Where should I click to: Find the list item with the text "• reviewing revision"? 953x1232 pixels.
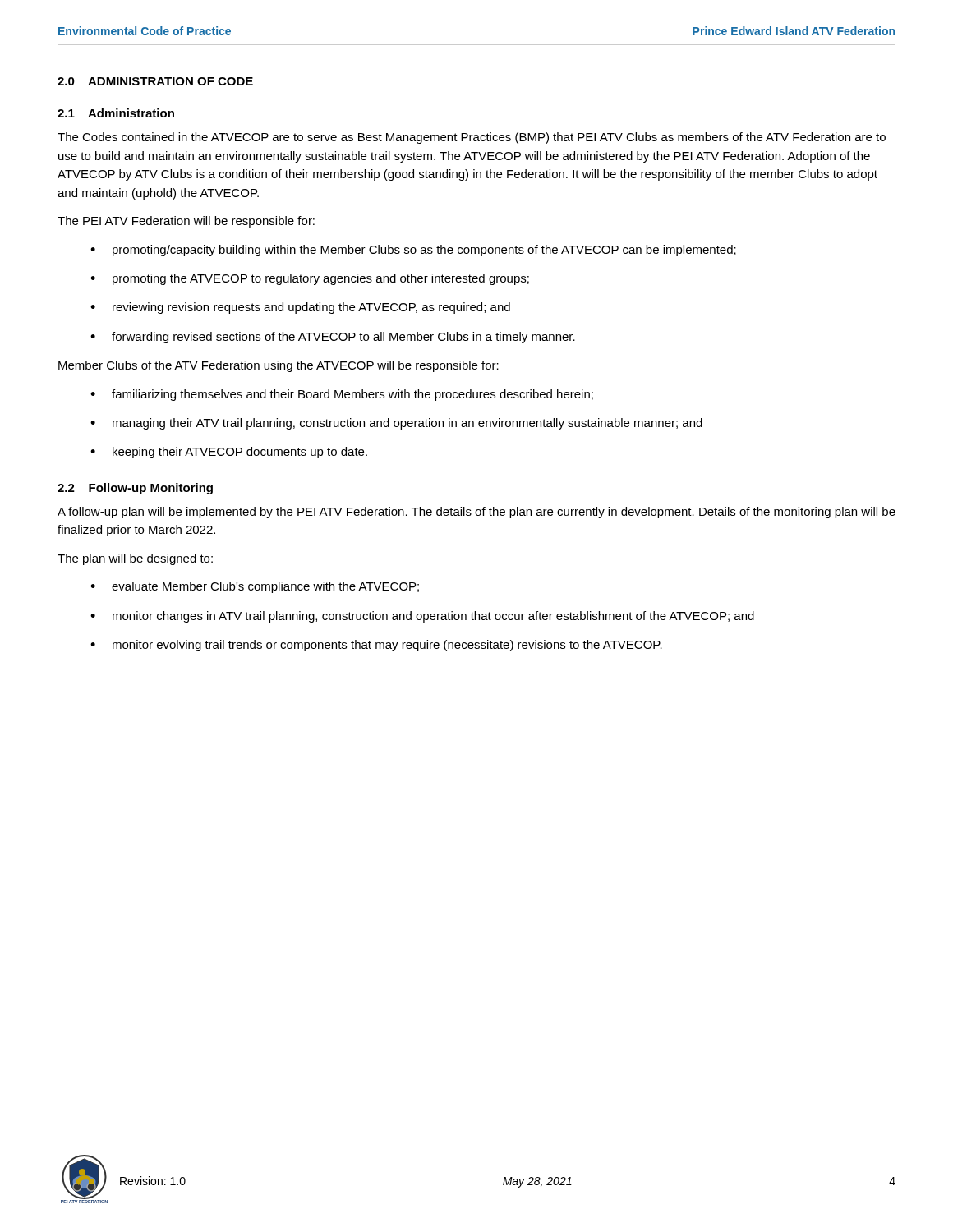point(493,308)
